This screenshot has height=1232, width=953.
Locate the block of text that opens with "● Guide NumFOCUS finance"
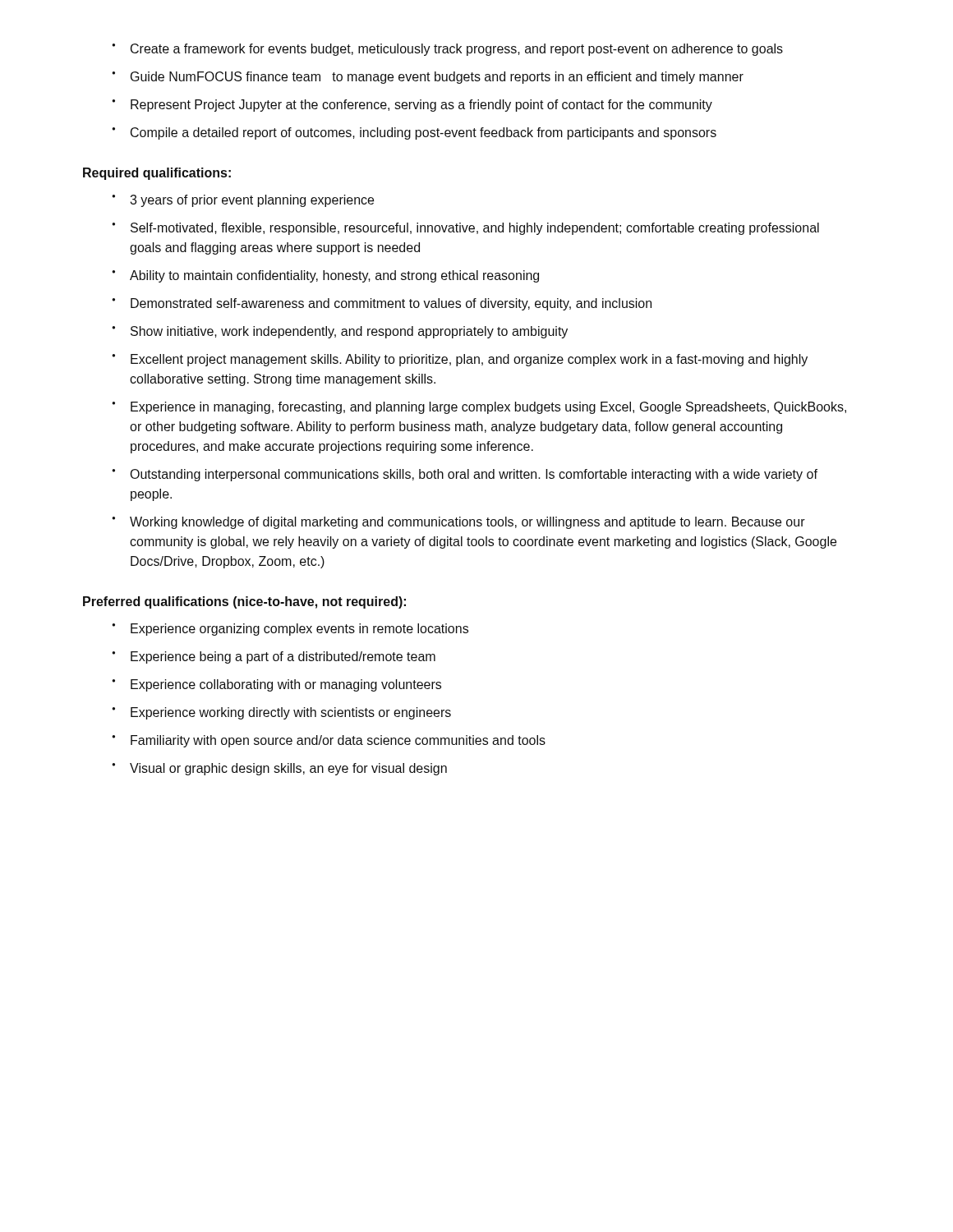(483, 77)
